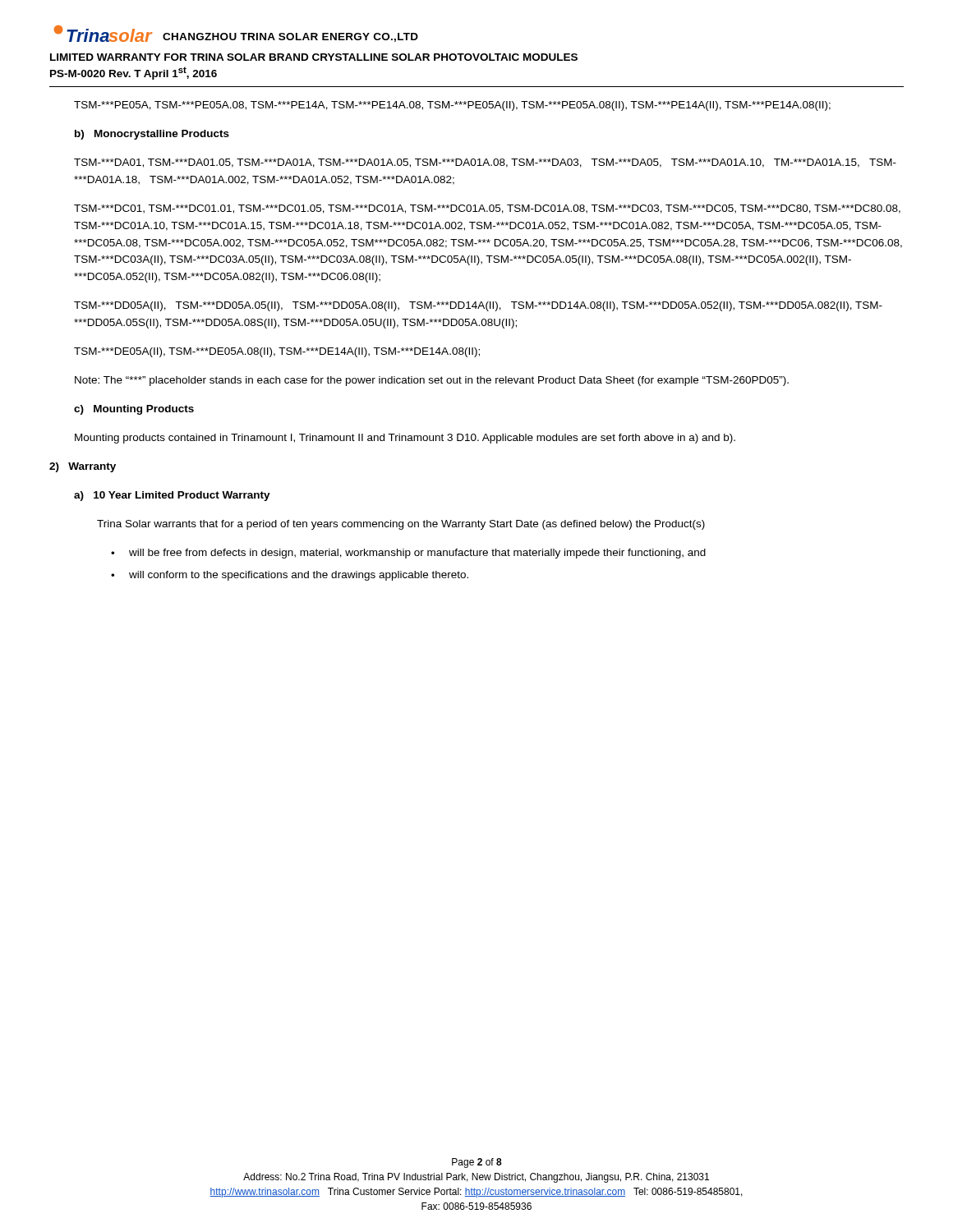Where does it say "c) Mounting Products"?
Viewport: 953px width, 1232px height.
click(134, 409)
